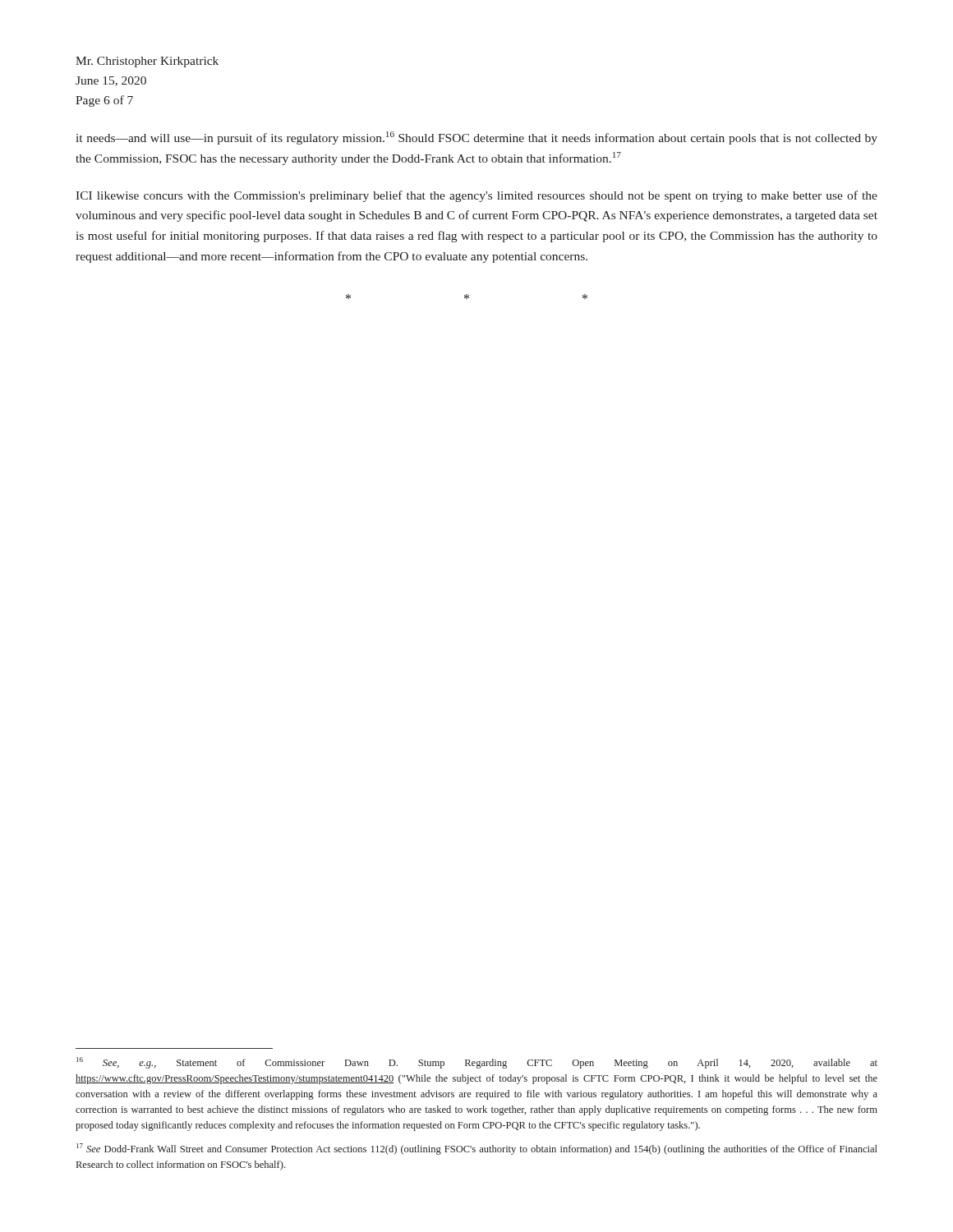This screenshot has height=1232, width=953.
Task: Select the footnote containing "17 See Dodd-Frank Wall Street and"
Action: pos(476,1156)
